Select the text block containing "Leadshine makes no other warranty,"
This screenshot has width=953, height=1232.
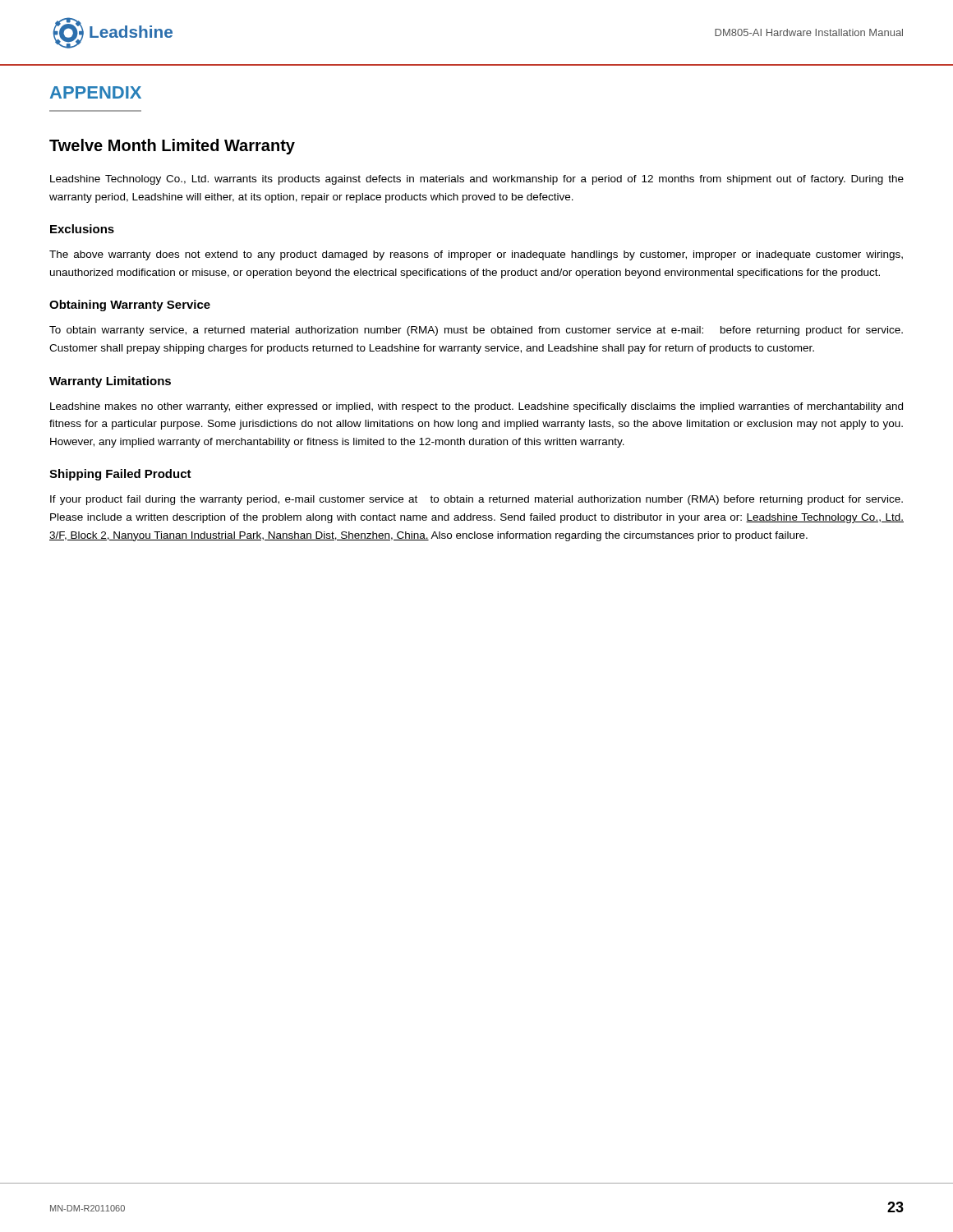click(x=476, y=424)
